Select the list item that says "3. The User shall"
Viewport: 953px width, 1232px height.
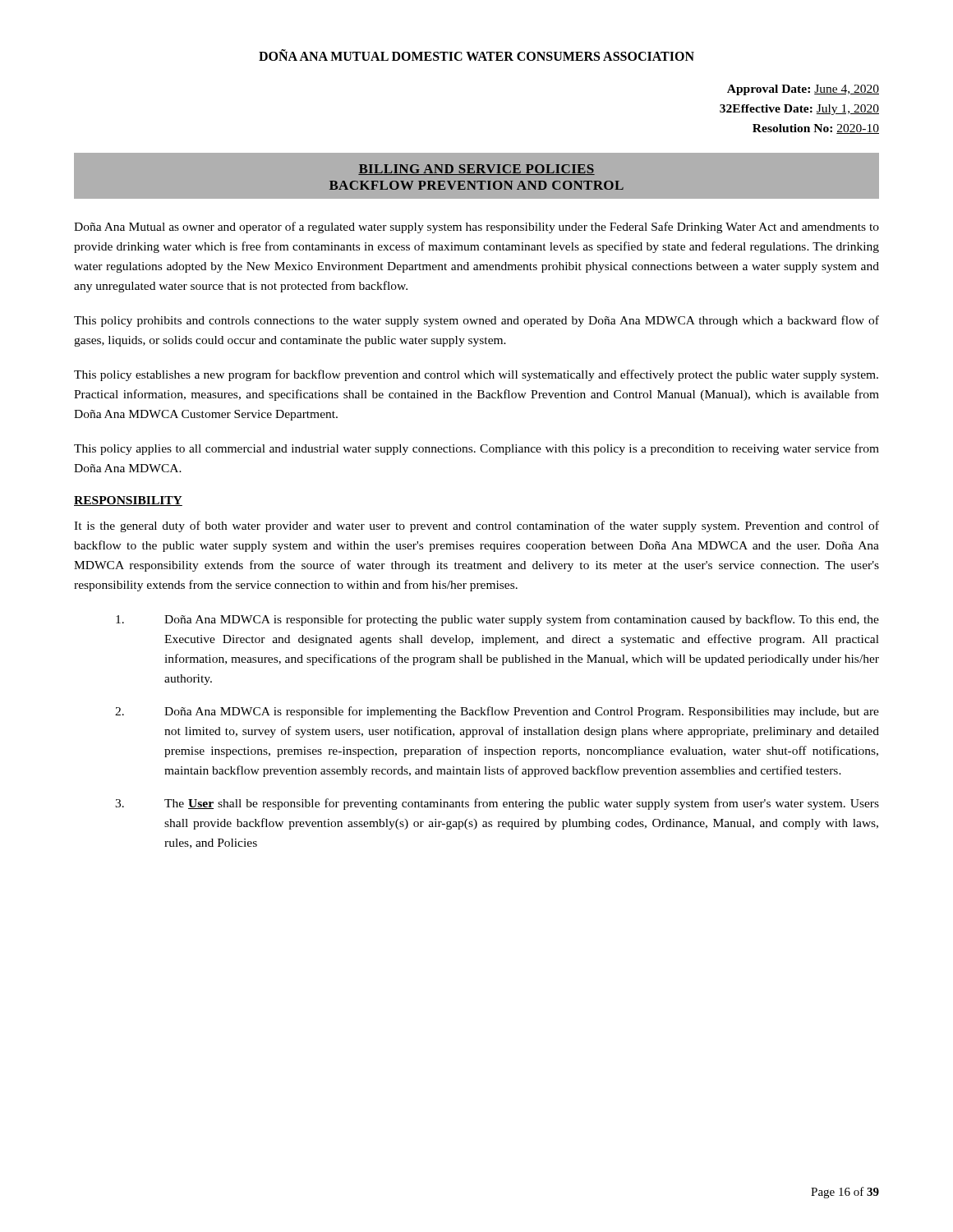point(476,823)
